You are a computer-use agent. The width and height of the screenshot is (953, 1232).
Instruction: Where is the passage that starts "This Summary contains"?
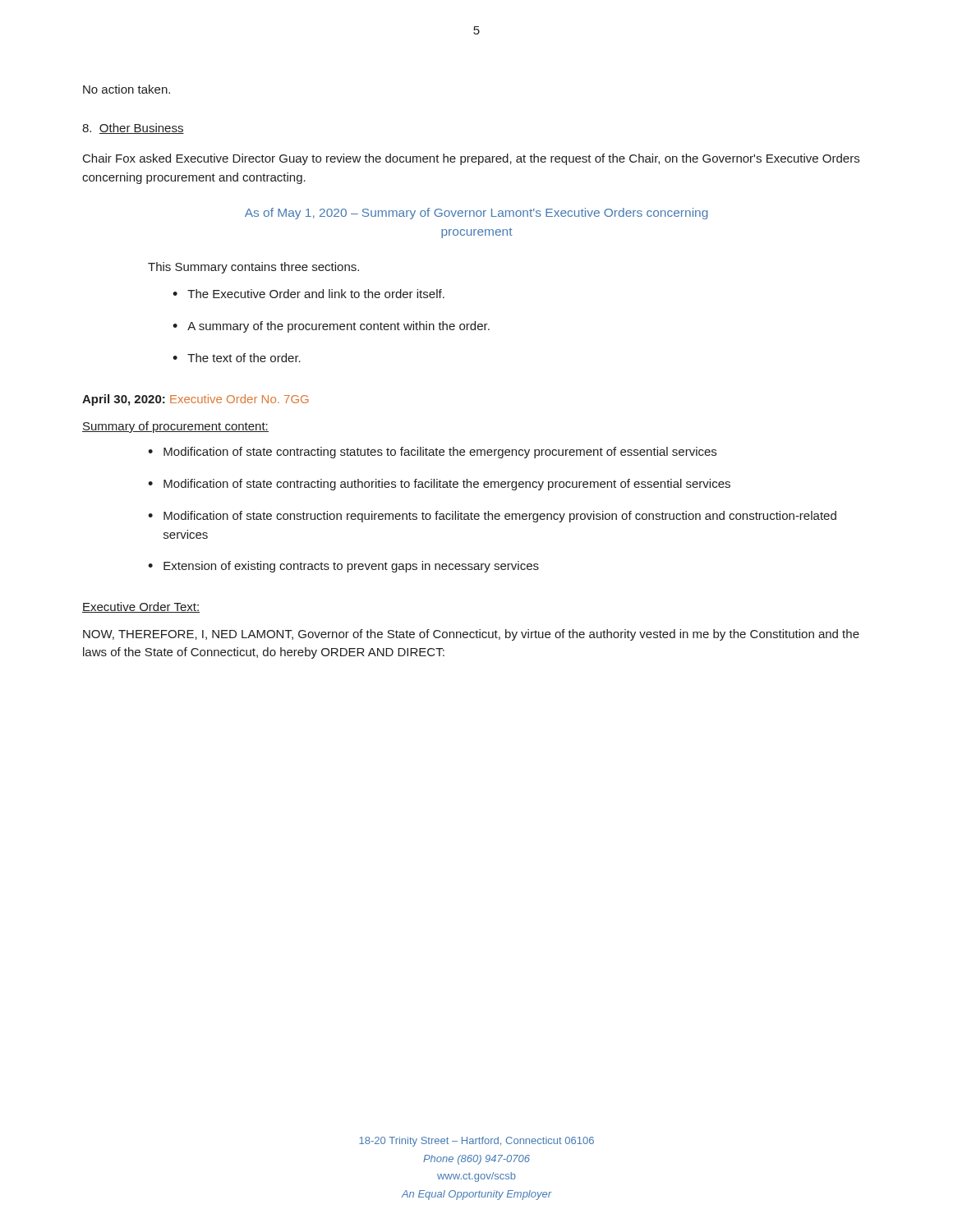[254, 266]
